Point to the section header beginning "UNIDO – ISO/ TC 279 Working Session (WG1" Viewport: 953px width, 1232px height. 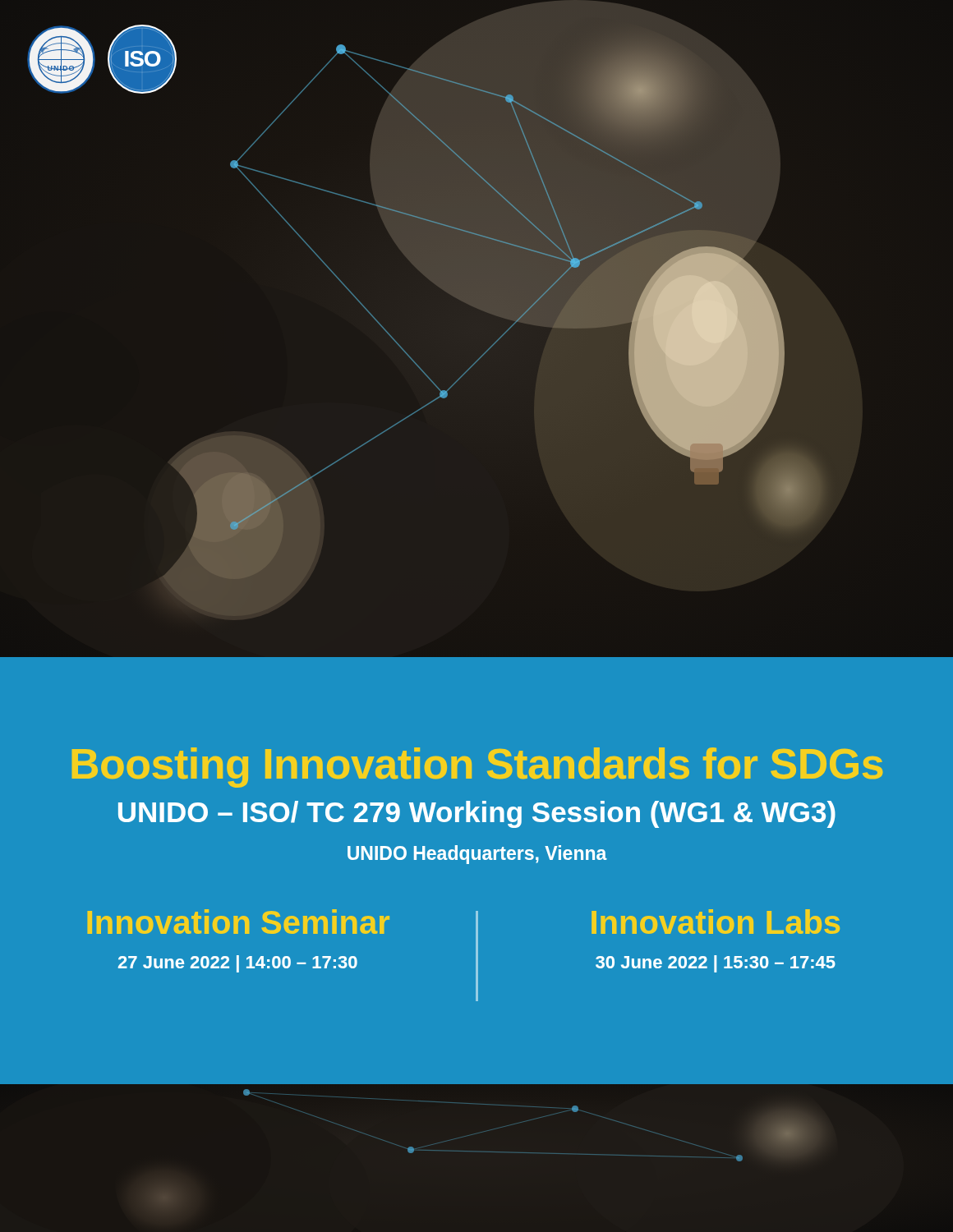[x=476, y=812]
